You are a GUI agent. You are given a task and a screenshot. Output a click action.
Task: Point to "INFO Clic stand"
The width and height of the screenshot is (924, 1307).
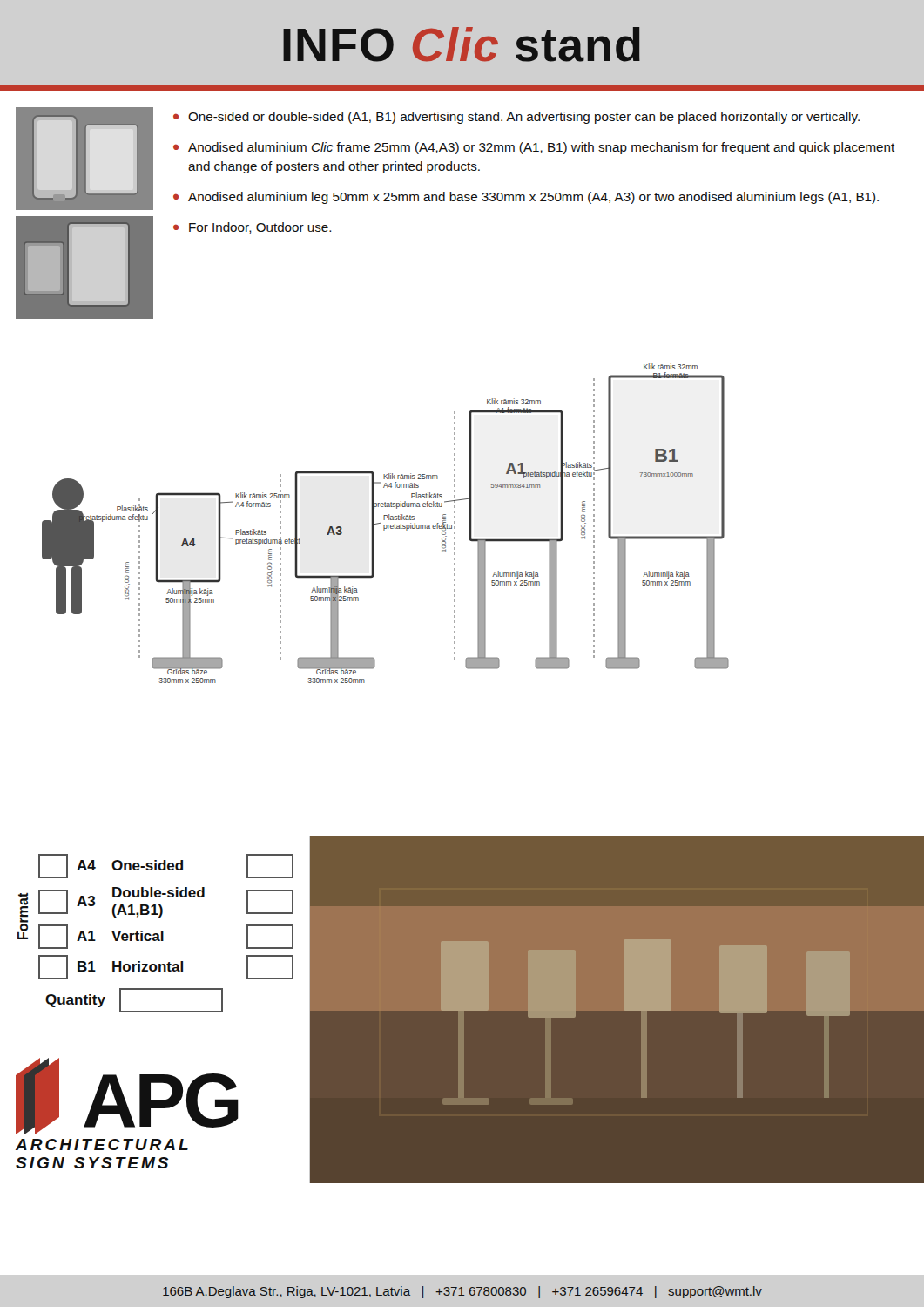point(462,44)
